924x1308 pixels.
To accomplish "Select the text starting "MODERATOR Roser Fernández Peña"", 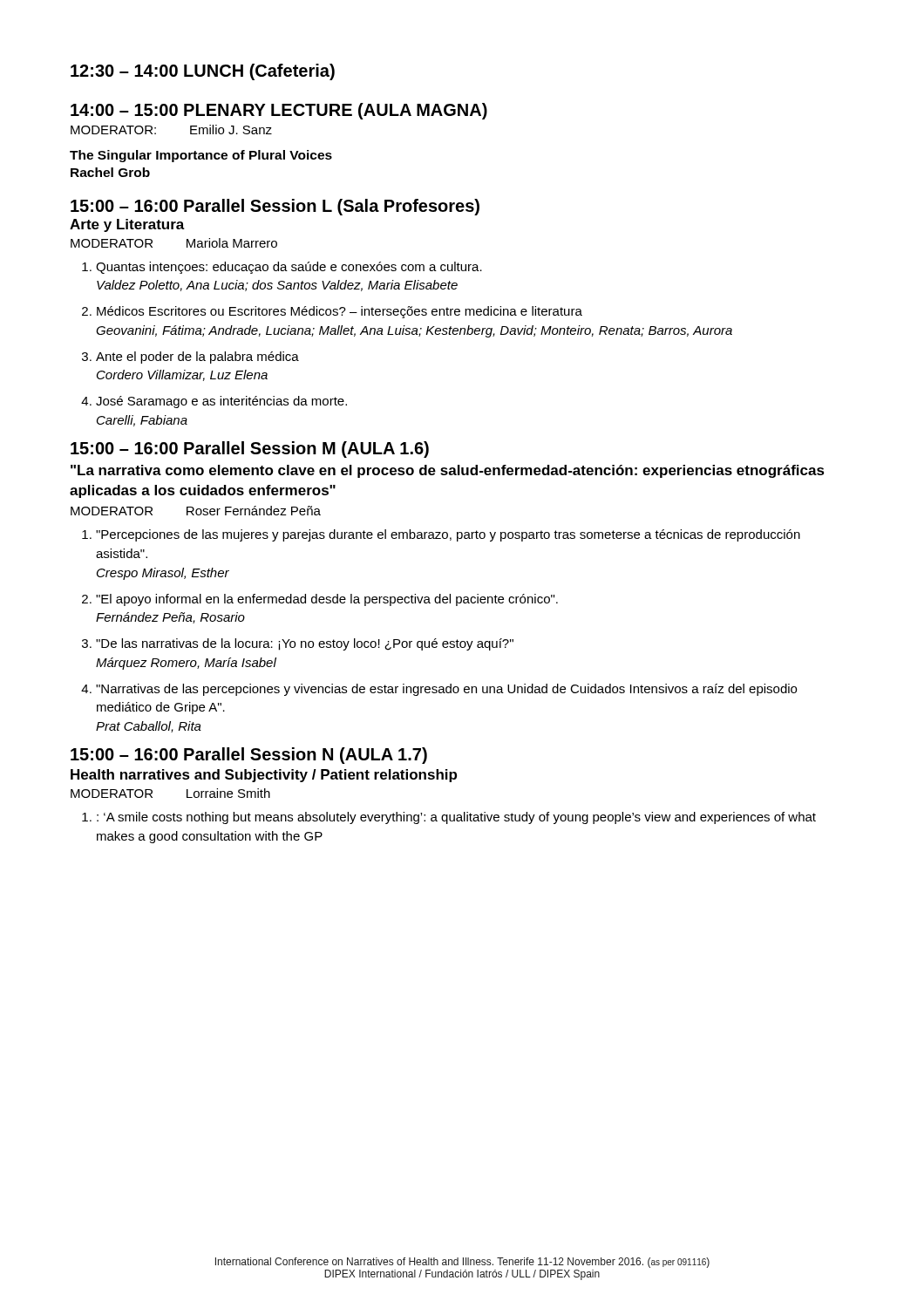I will click(x=195, y=511).
